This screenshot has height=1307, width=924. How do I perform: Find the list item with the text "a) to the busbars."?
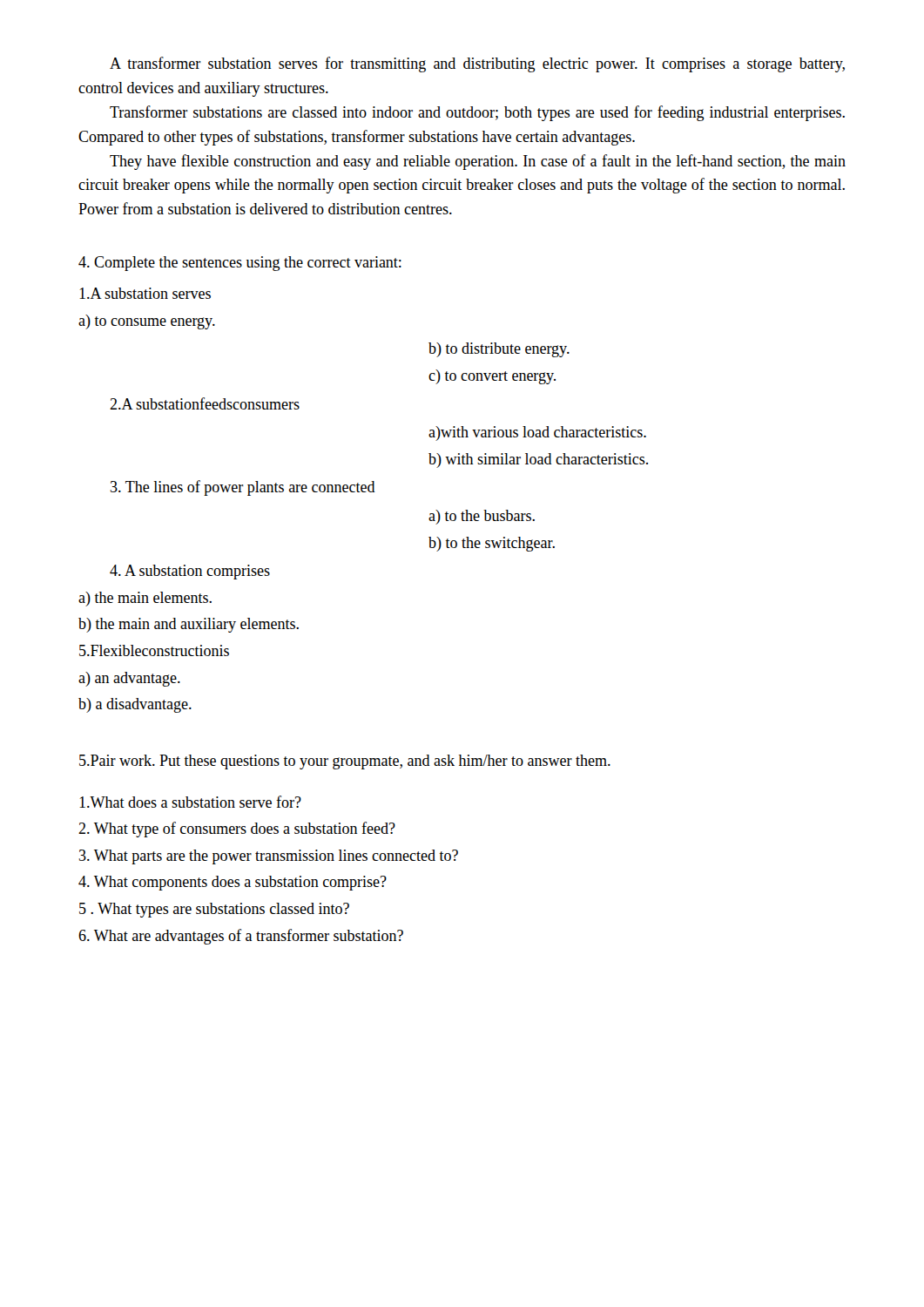pos(482,516)
